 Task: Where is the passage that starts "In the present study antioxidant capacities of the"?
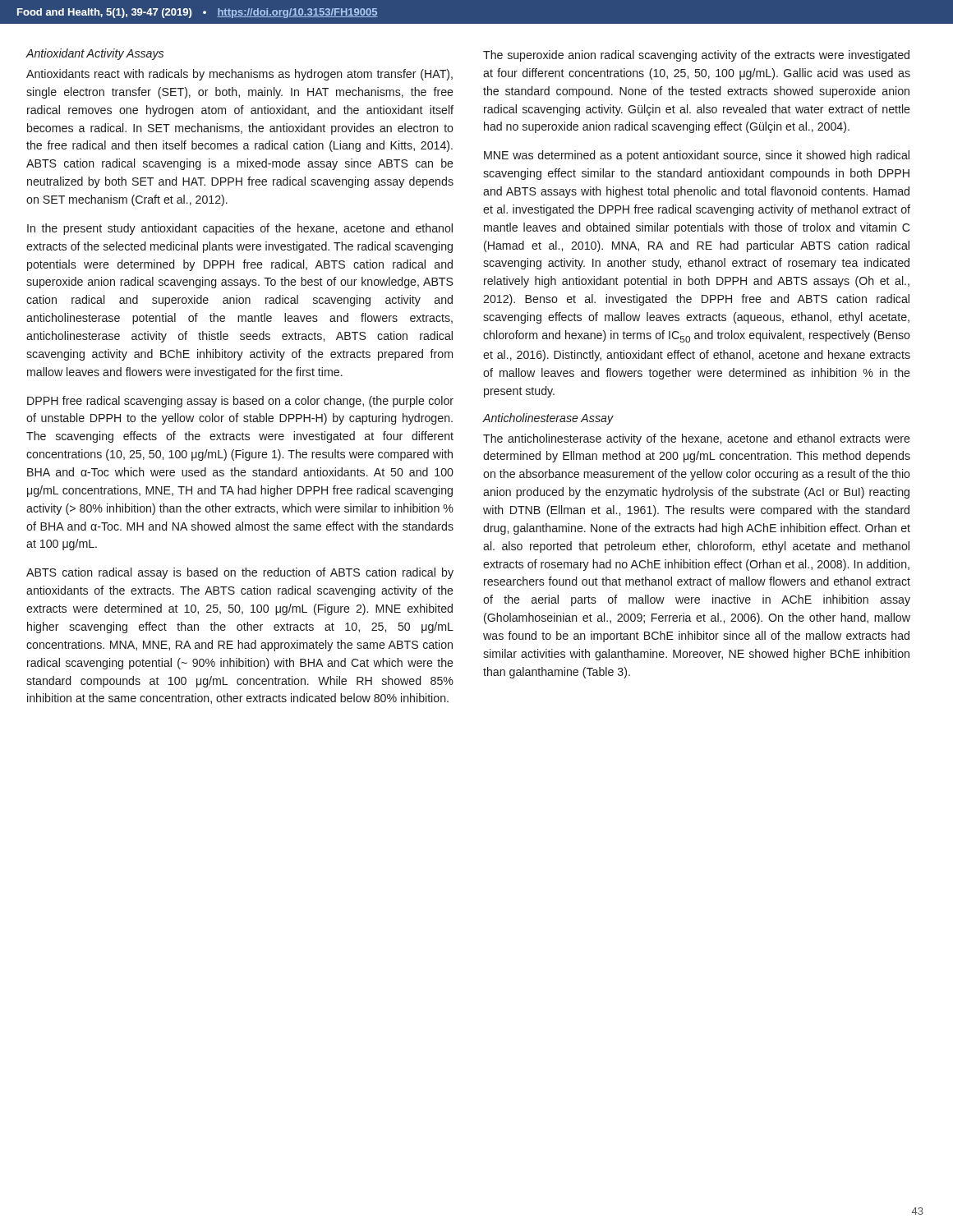(x=240, y=300)
